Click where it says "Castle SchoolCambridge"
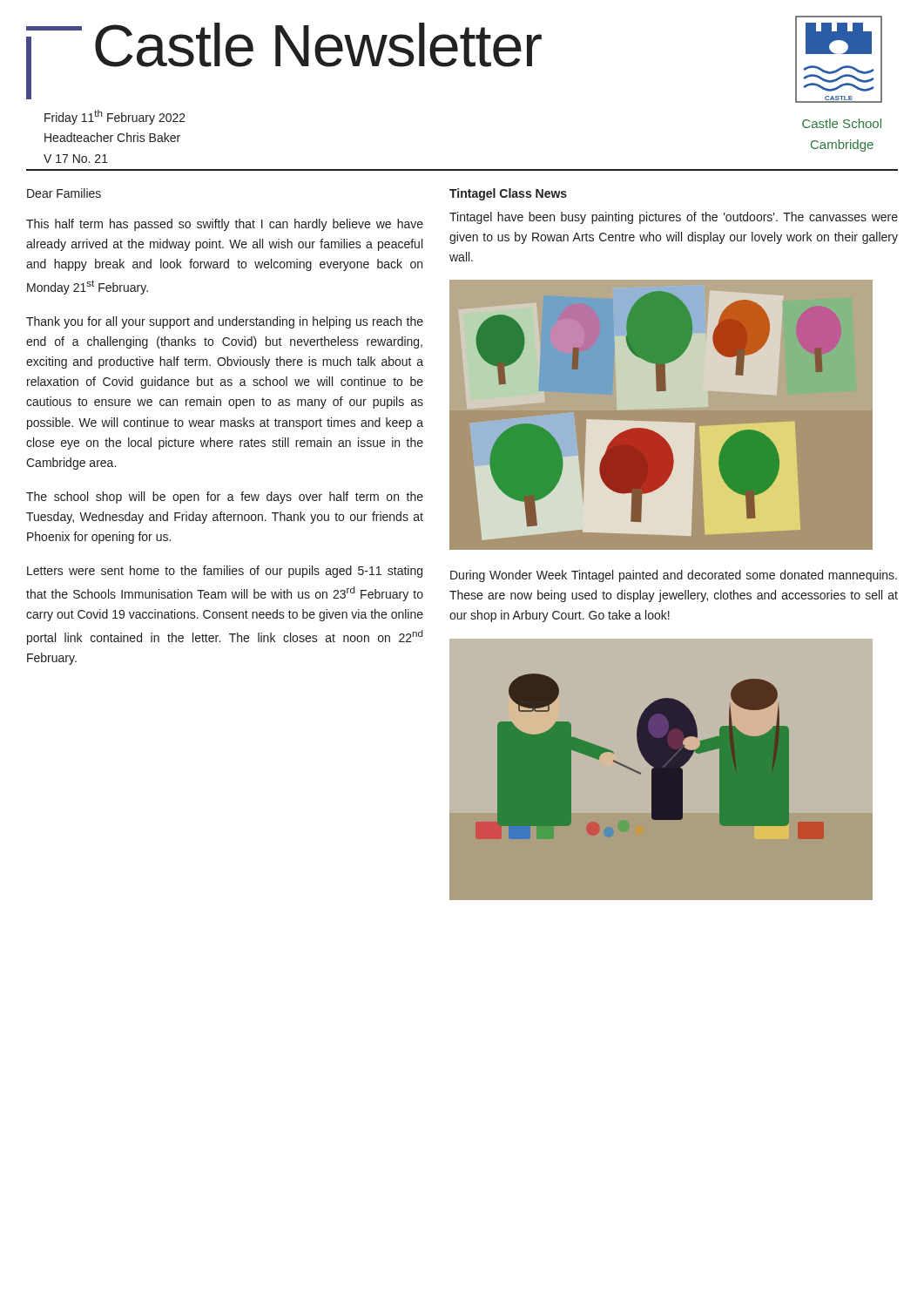 842,134
